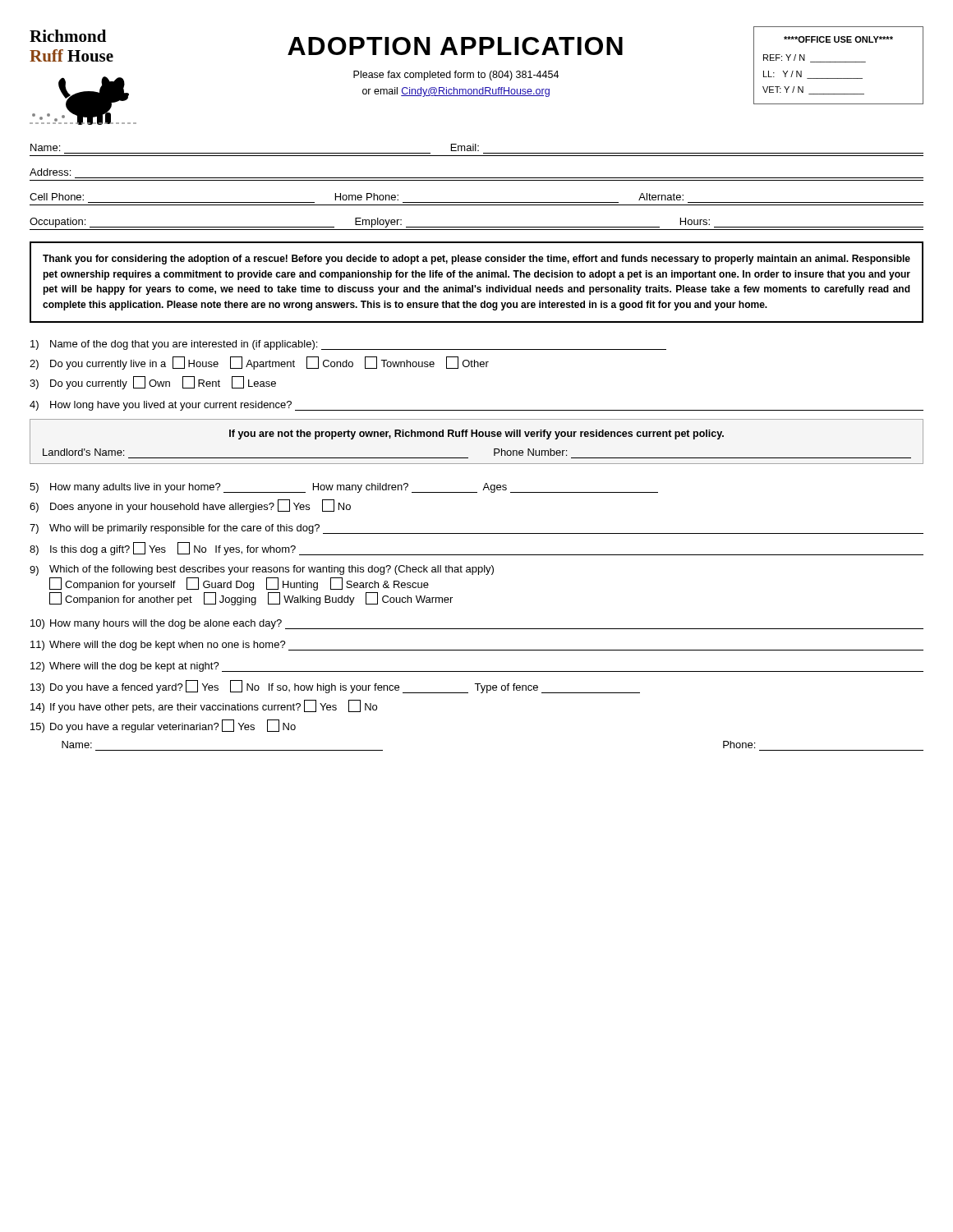Locate the block of text that opens with "Please fax completed form to (804) 381-4454"

[456, 83]
